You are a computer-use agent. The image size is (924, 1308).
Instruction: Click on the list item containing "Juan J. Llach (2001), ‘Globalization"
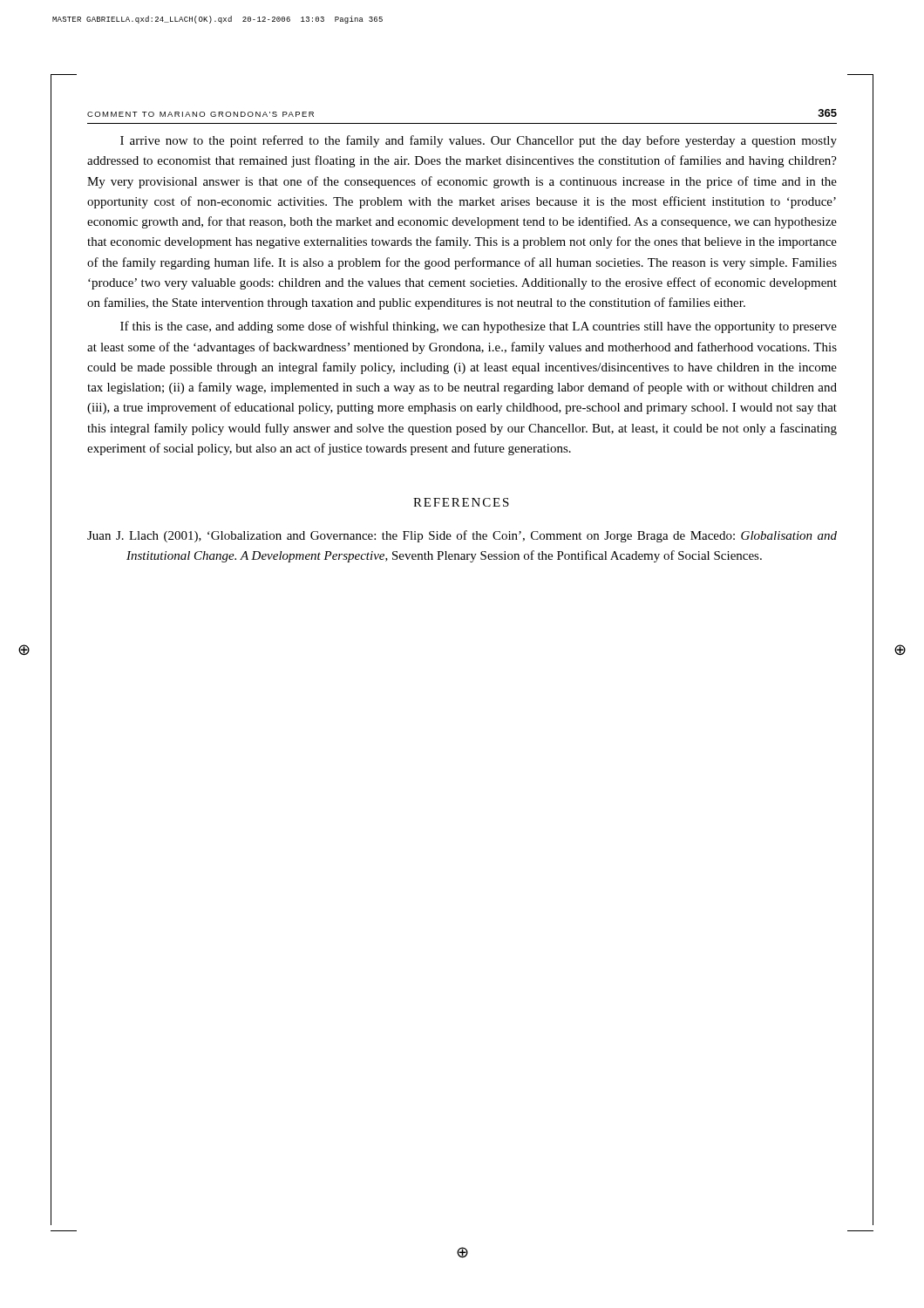pos(462,546)
